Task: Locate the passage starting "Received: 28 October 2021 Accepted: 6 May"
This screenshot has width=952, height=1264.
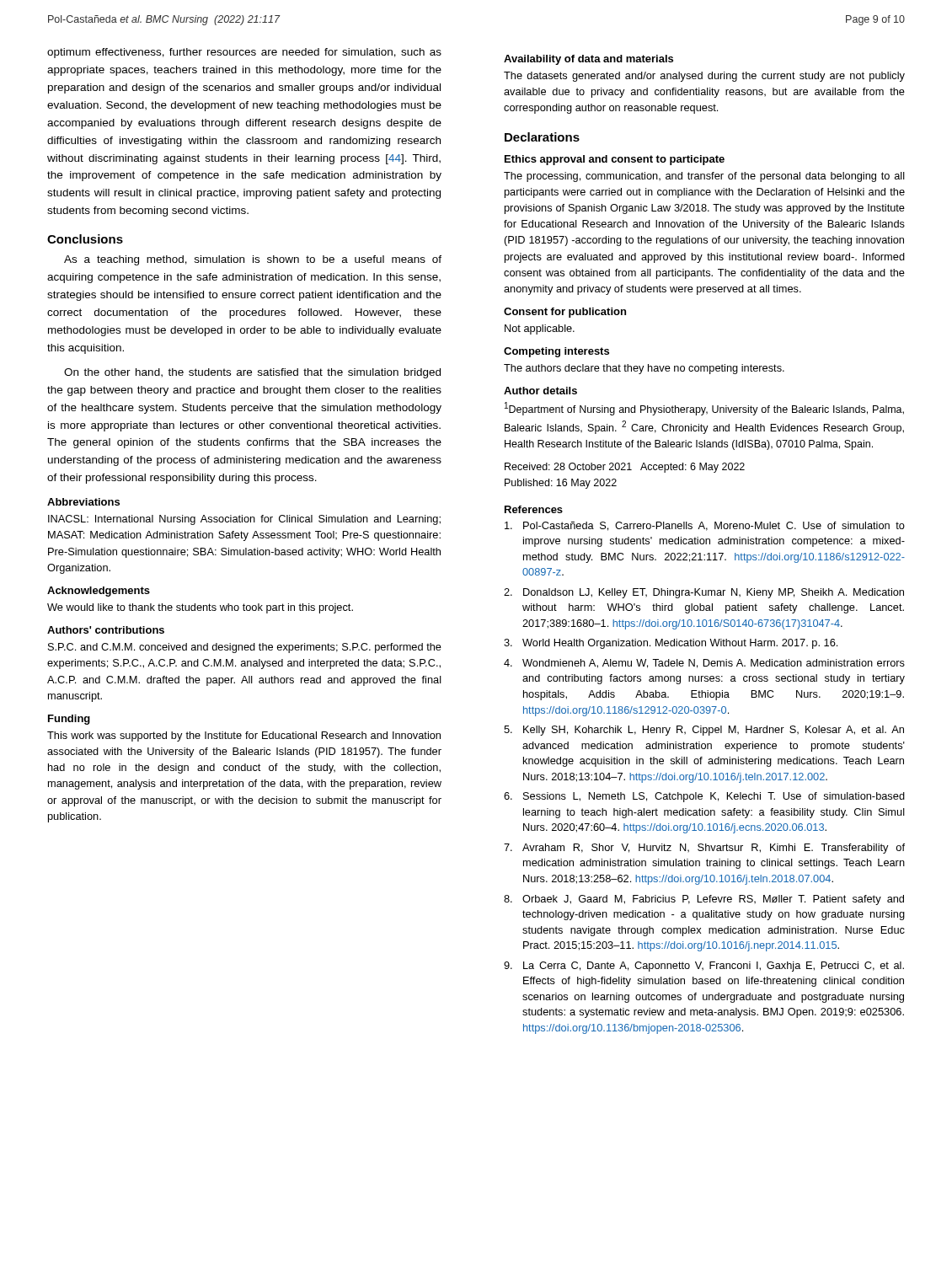Action: pyautogui.click(x=704, y=475)
